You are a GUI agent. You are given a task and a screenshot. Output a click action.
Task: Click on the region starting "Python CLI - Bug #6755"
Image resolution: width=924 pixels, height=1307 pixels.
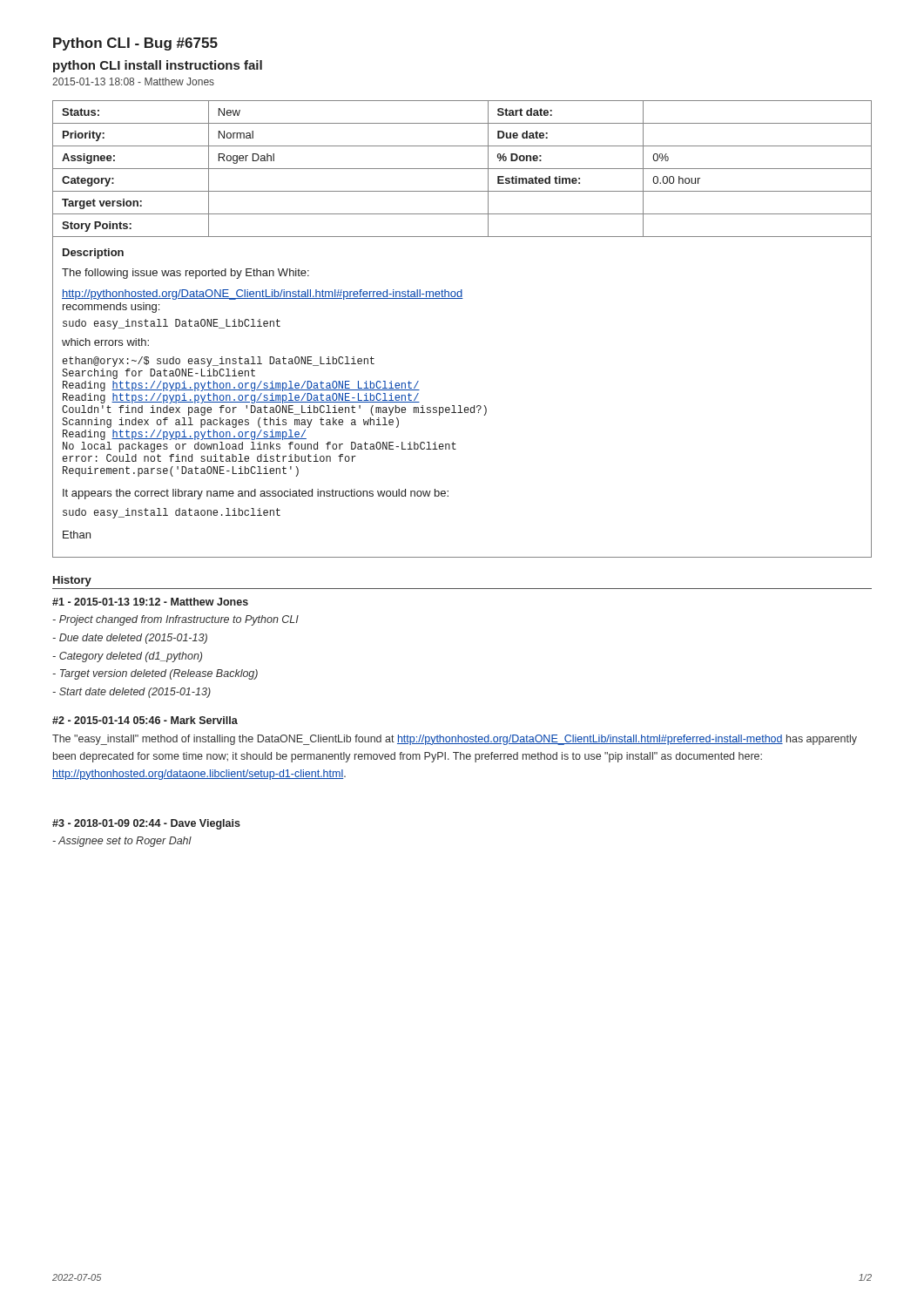point(135,43)
